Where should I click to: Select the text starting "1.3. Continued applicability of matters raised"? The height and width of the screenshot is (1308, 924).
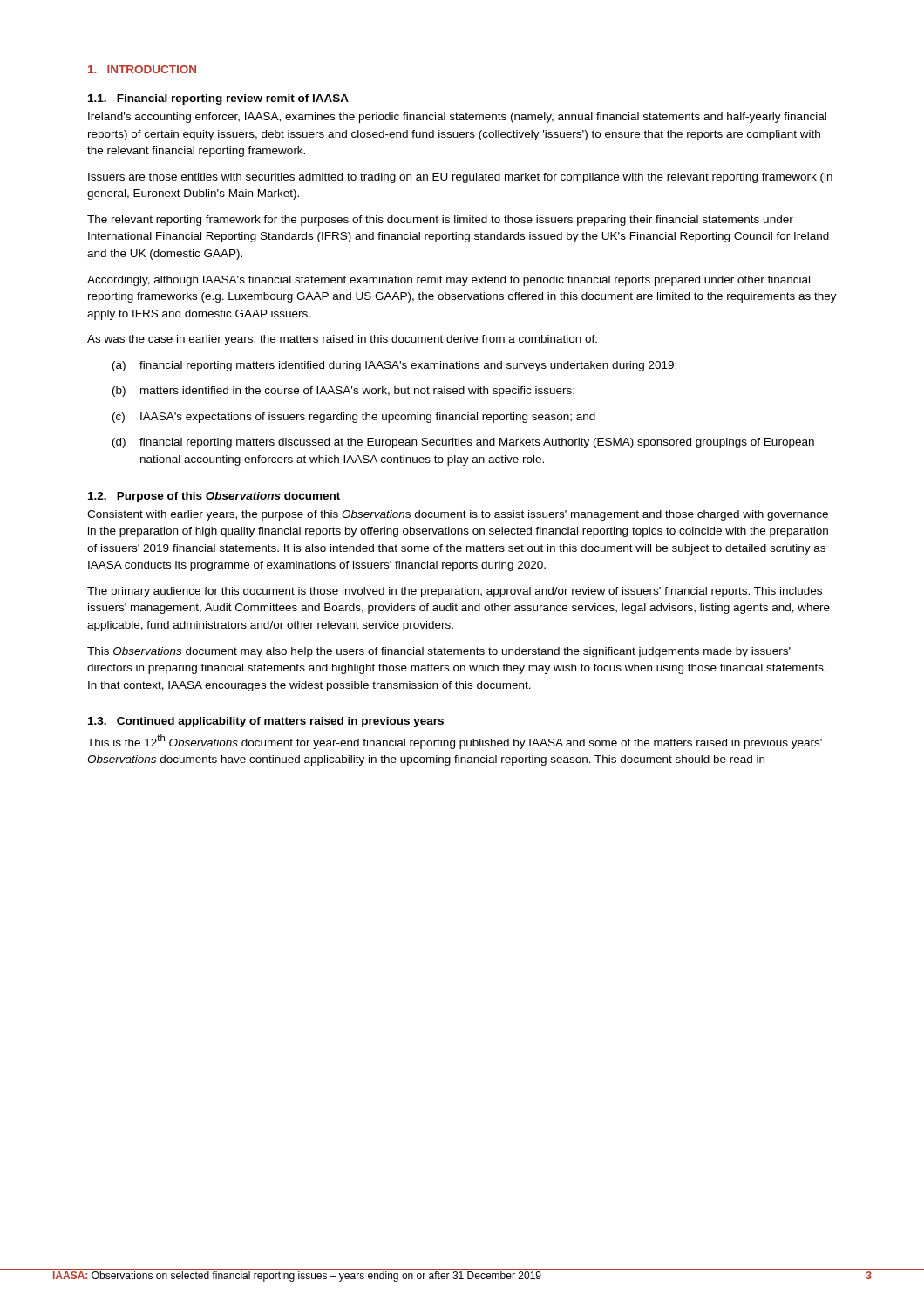(x=266, y=721)
